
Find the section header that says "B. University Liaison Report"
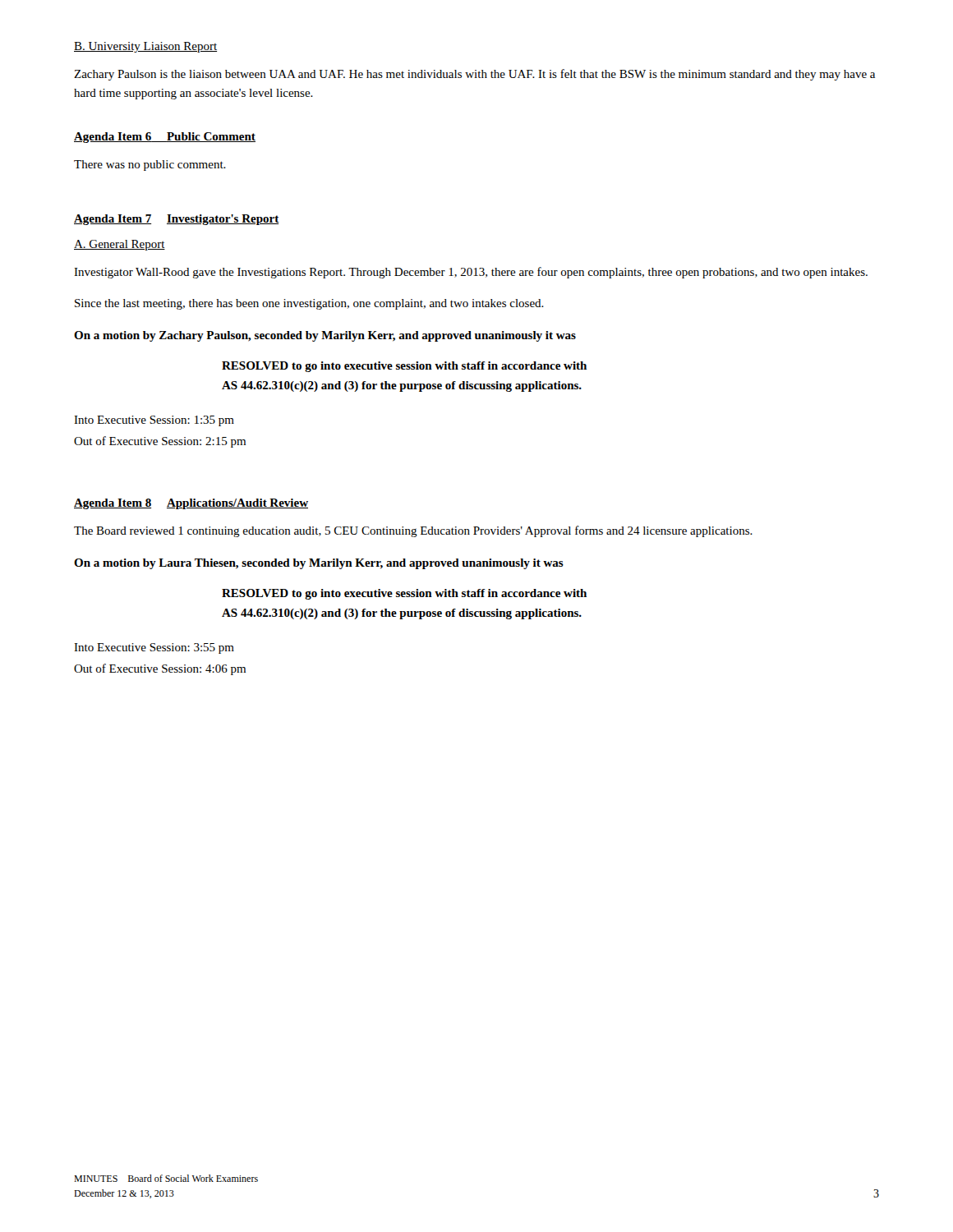145,46
